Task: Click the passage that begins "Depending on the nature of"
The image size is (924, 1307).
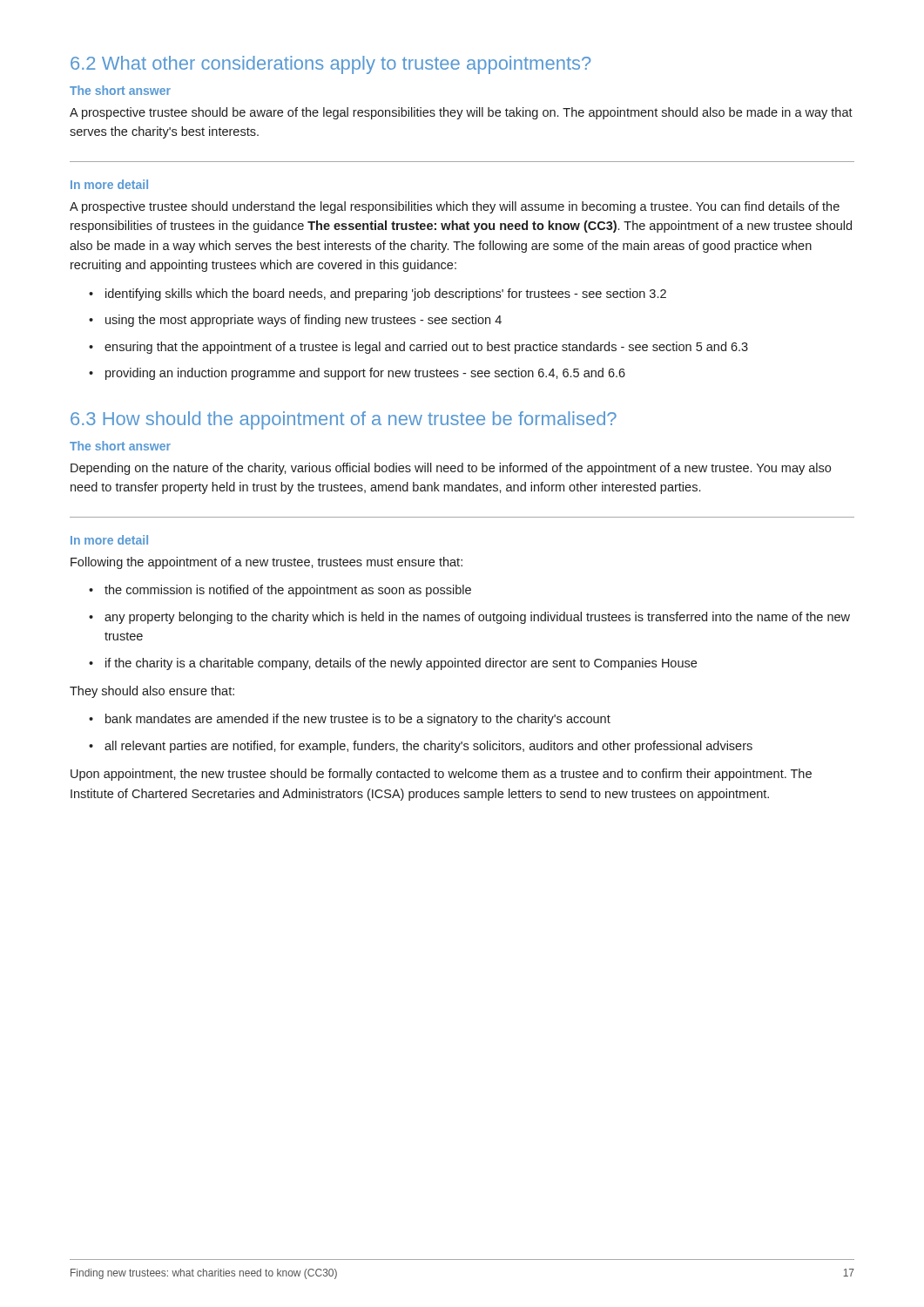Action: click(x=462, y=478)
